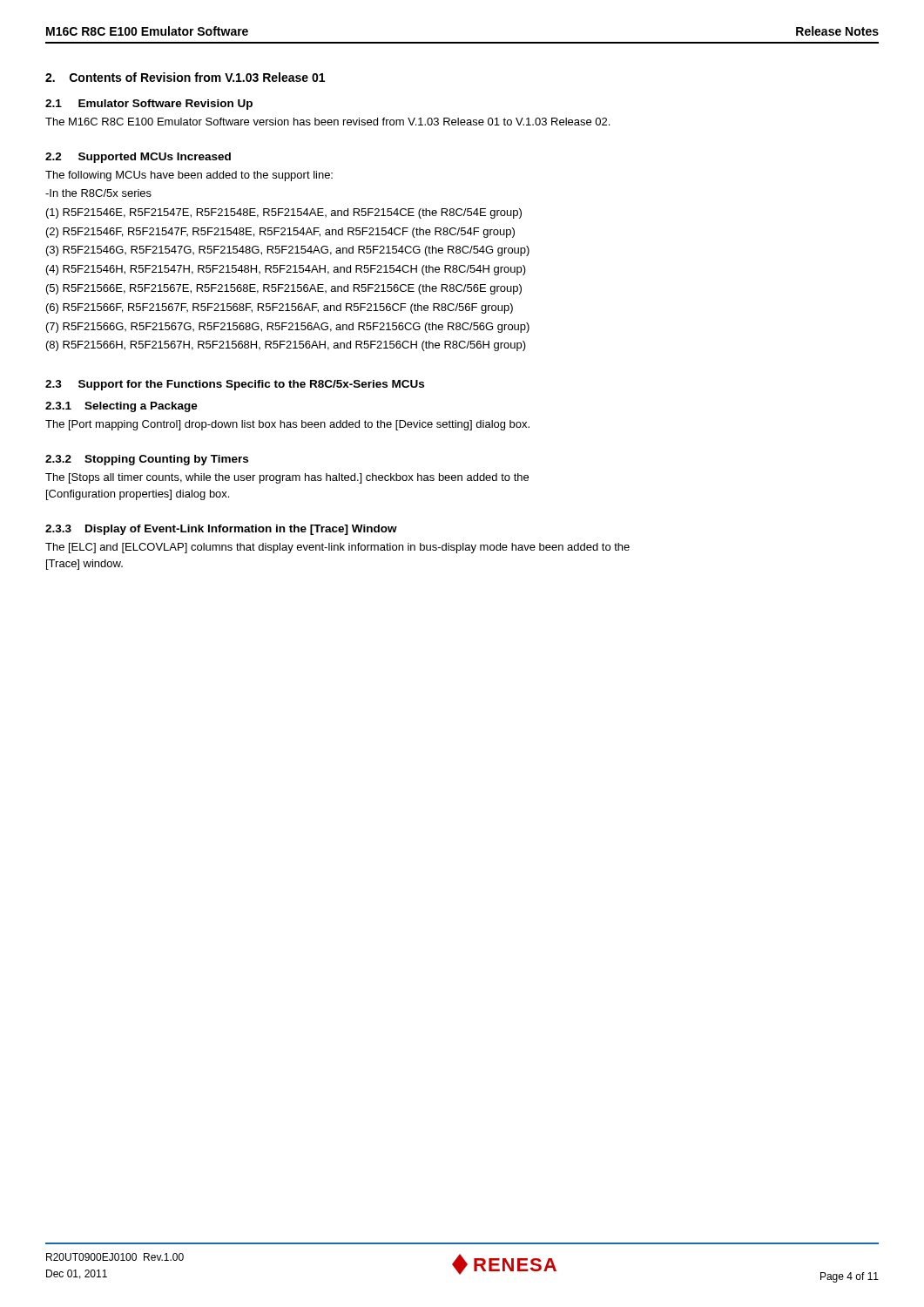
Task: Find the text block starting "(2) R5F21546F, R5F21547F, R5F21548E, R5F2154AF, and"
Action: 280,231
